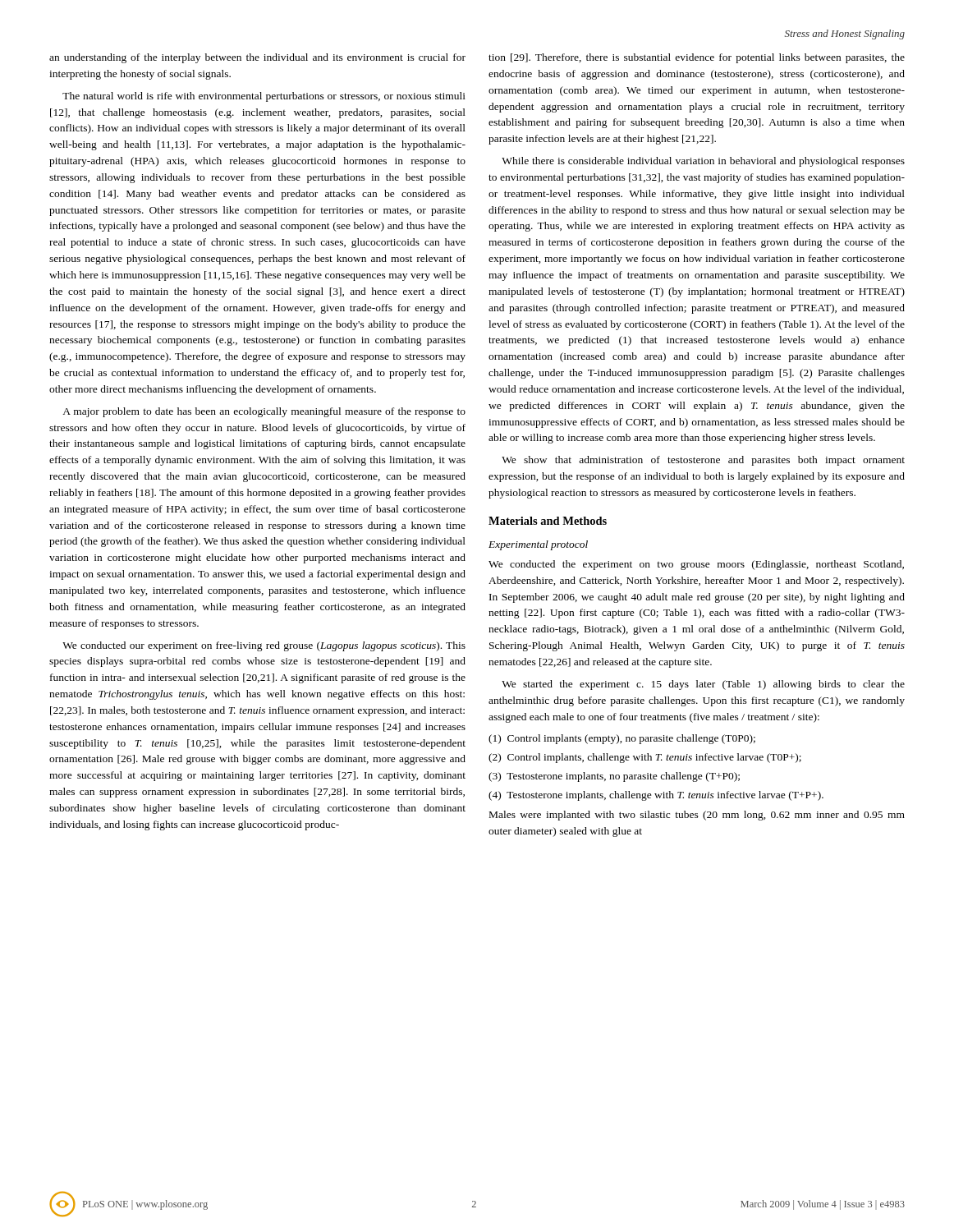Select the element starting "an understanding of the"
The height and width of the screenshot is (1232, 954).
click(x=257, y=441)
